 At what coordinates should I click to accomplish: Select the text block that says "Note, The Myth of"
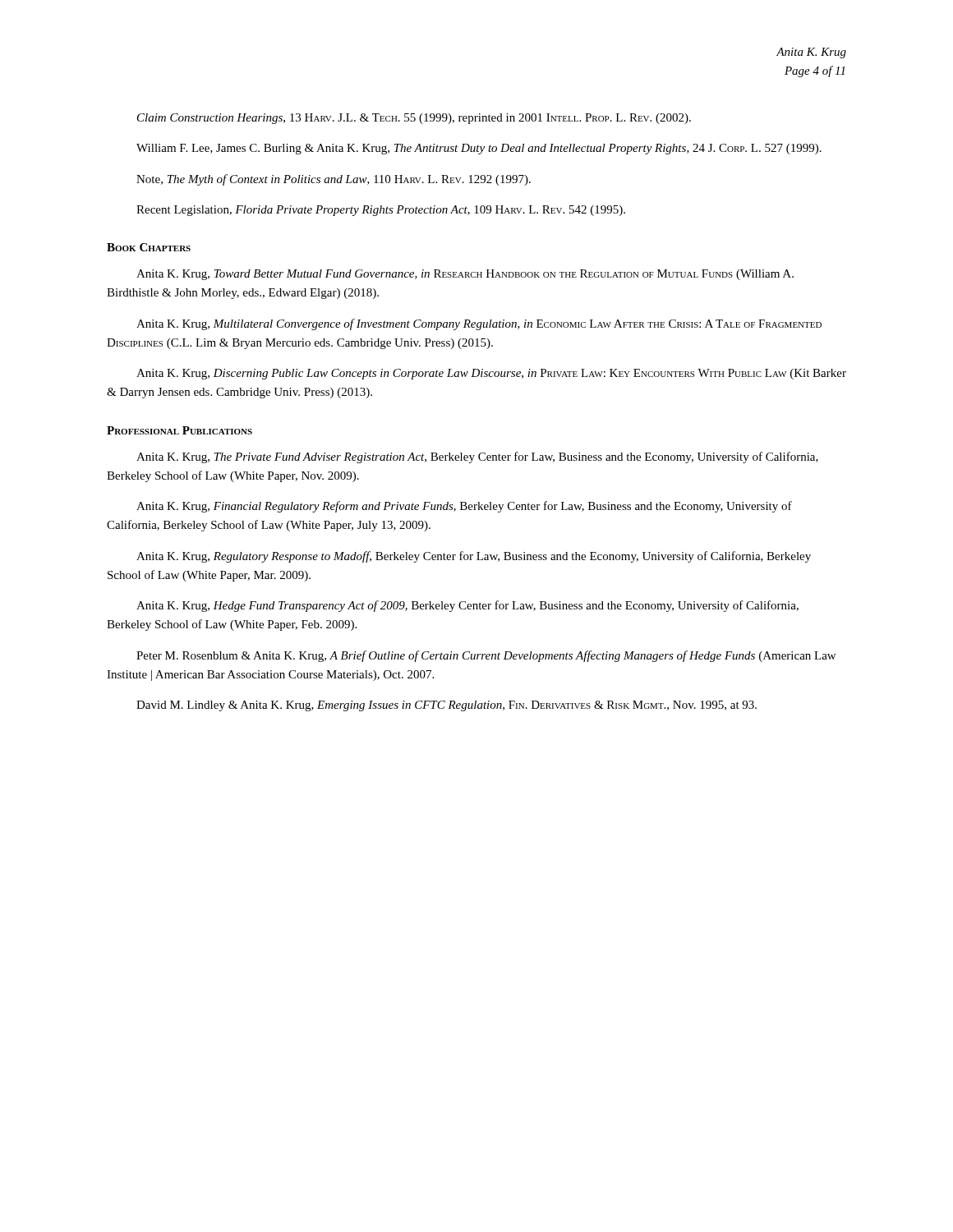[334, 179]
